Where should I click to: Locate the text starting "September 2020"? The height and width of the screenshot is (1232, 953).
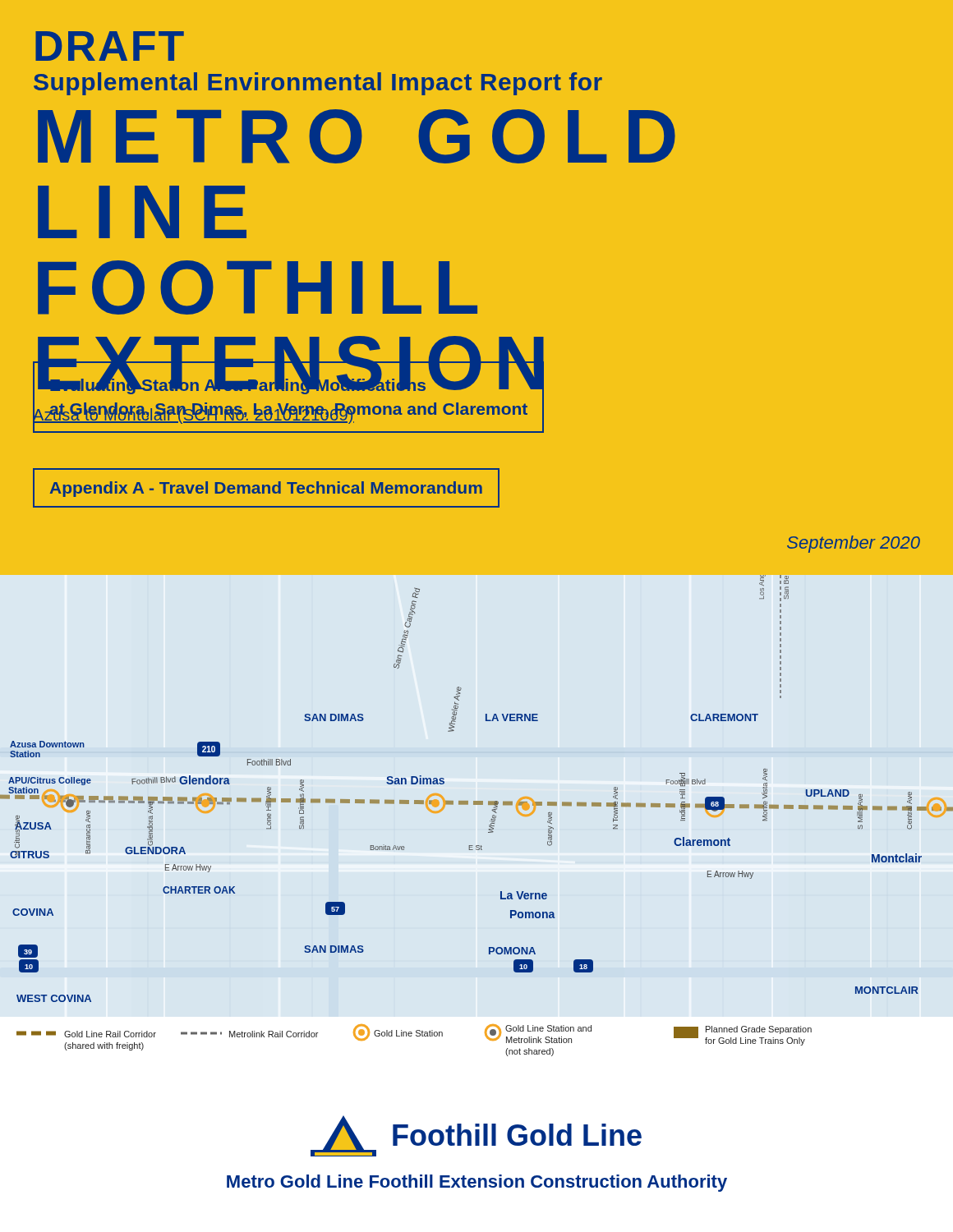pos(853,543)
